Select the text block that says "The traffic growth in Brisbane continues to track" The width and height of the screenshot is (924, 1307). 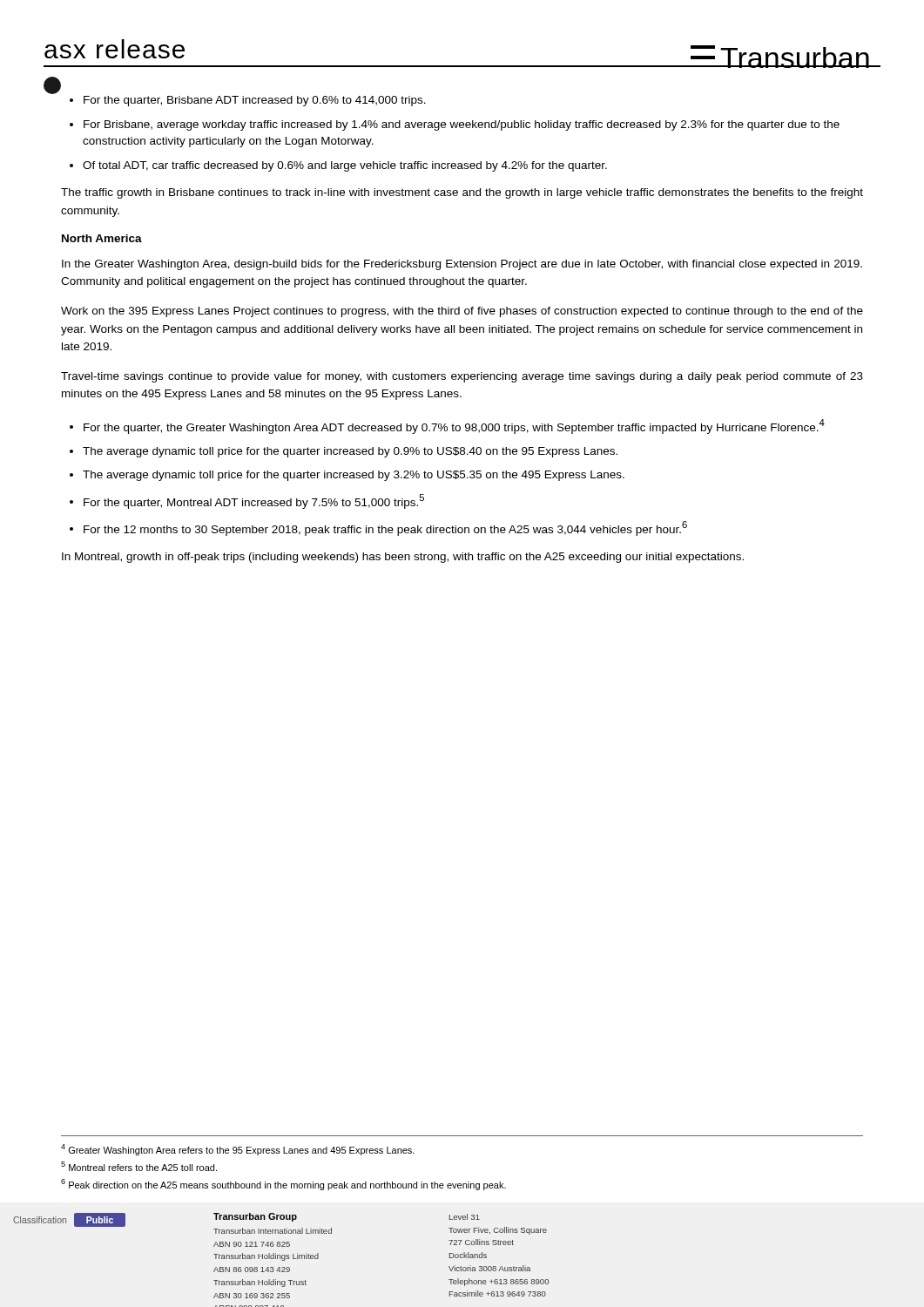point(462,201)
